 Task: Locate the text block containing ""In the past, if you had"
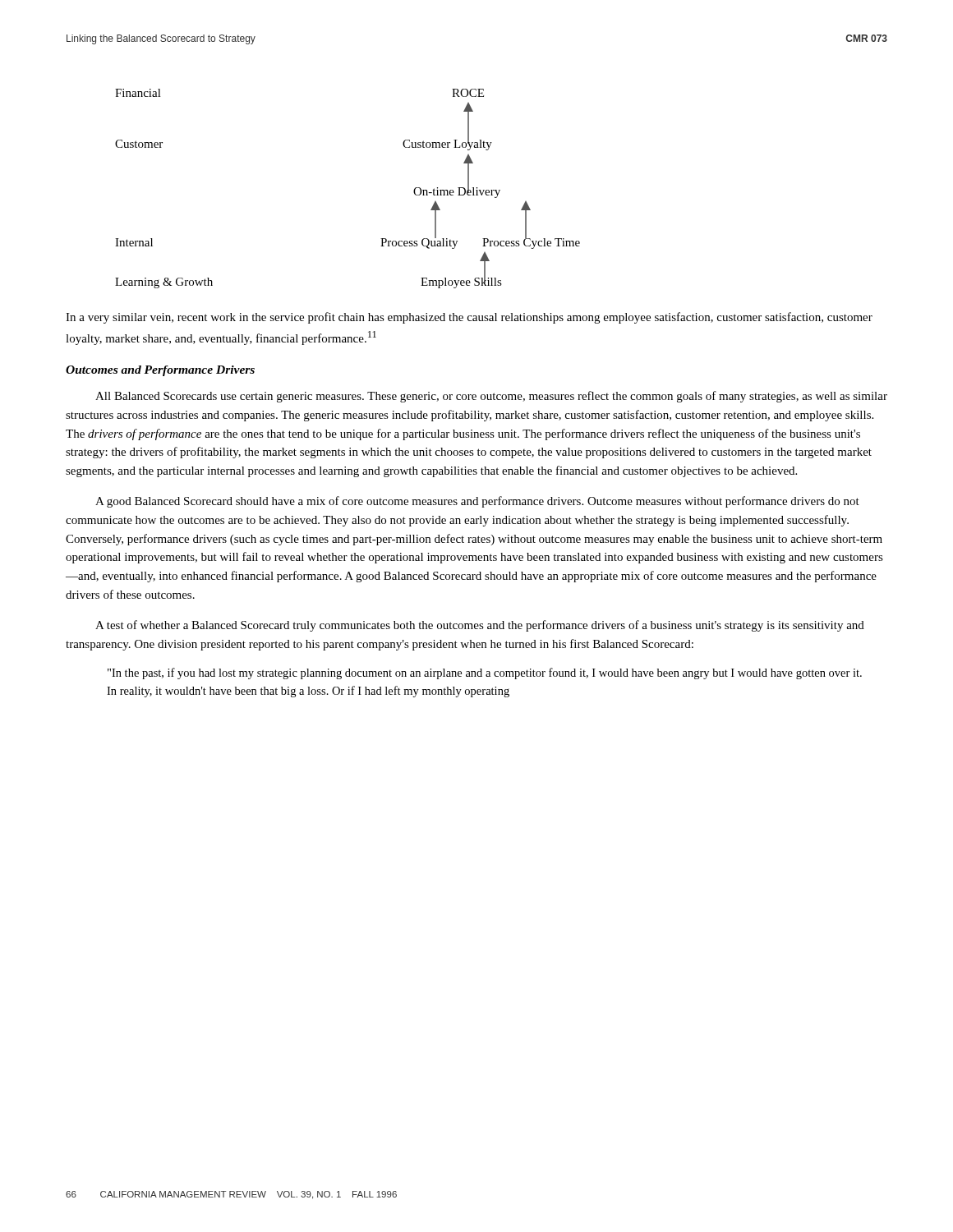(x=485, y=682)
